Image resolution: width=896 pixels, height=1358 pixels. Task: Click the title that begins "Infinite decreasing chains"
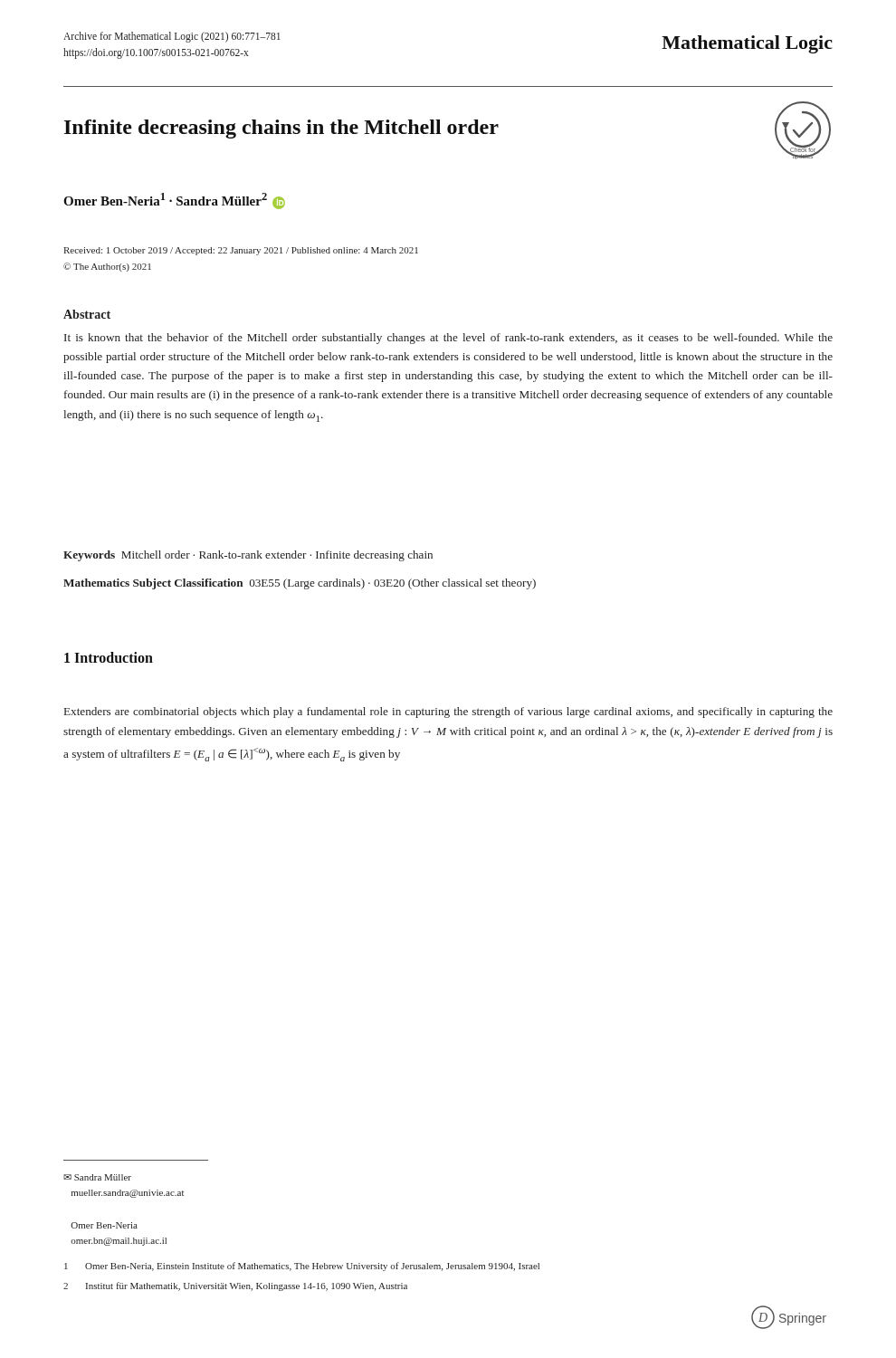(407, 127)
